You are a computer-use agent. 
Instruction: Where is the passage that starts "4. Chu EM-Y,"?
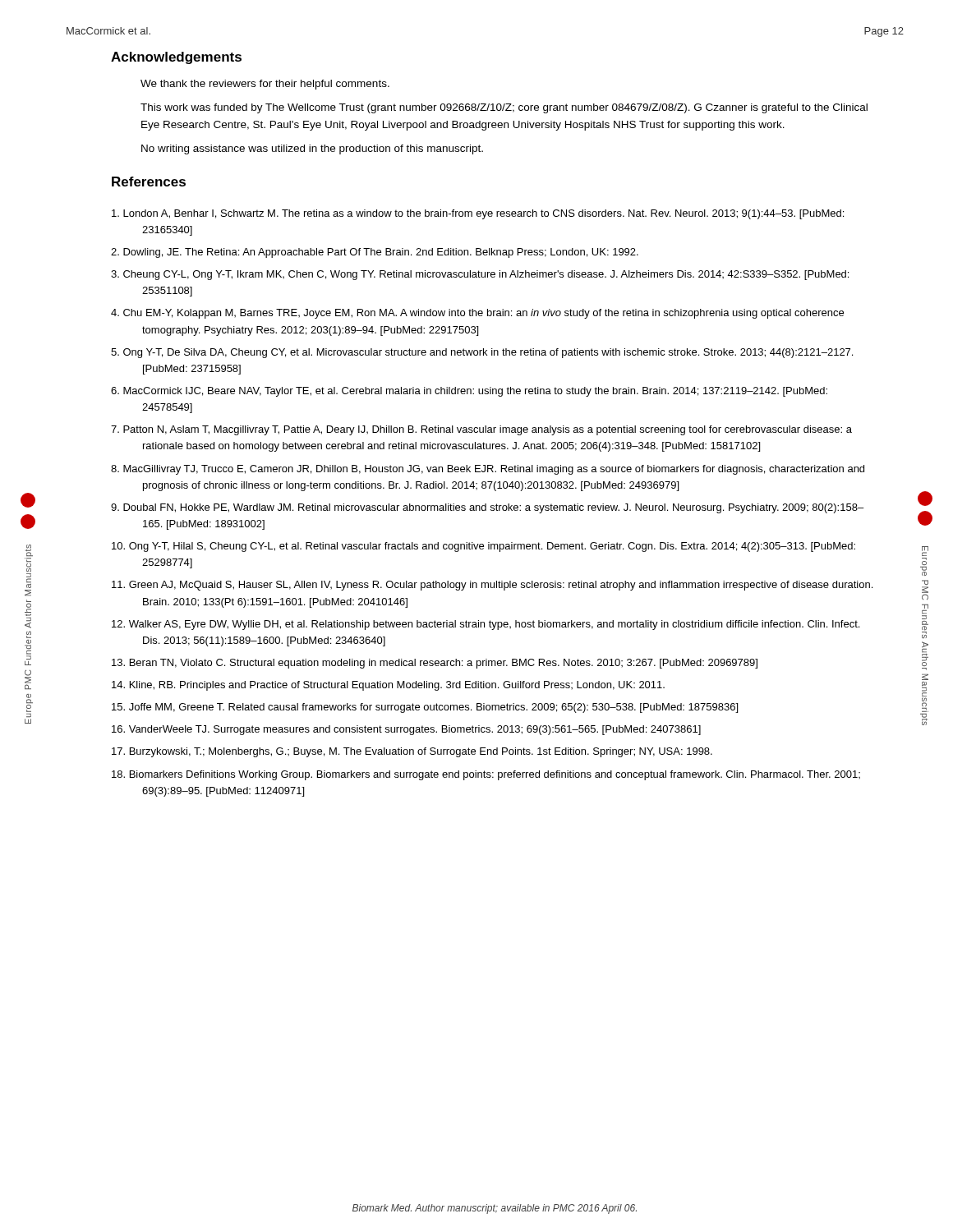pyautogui.click(x=478, y=321)
